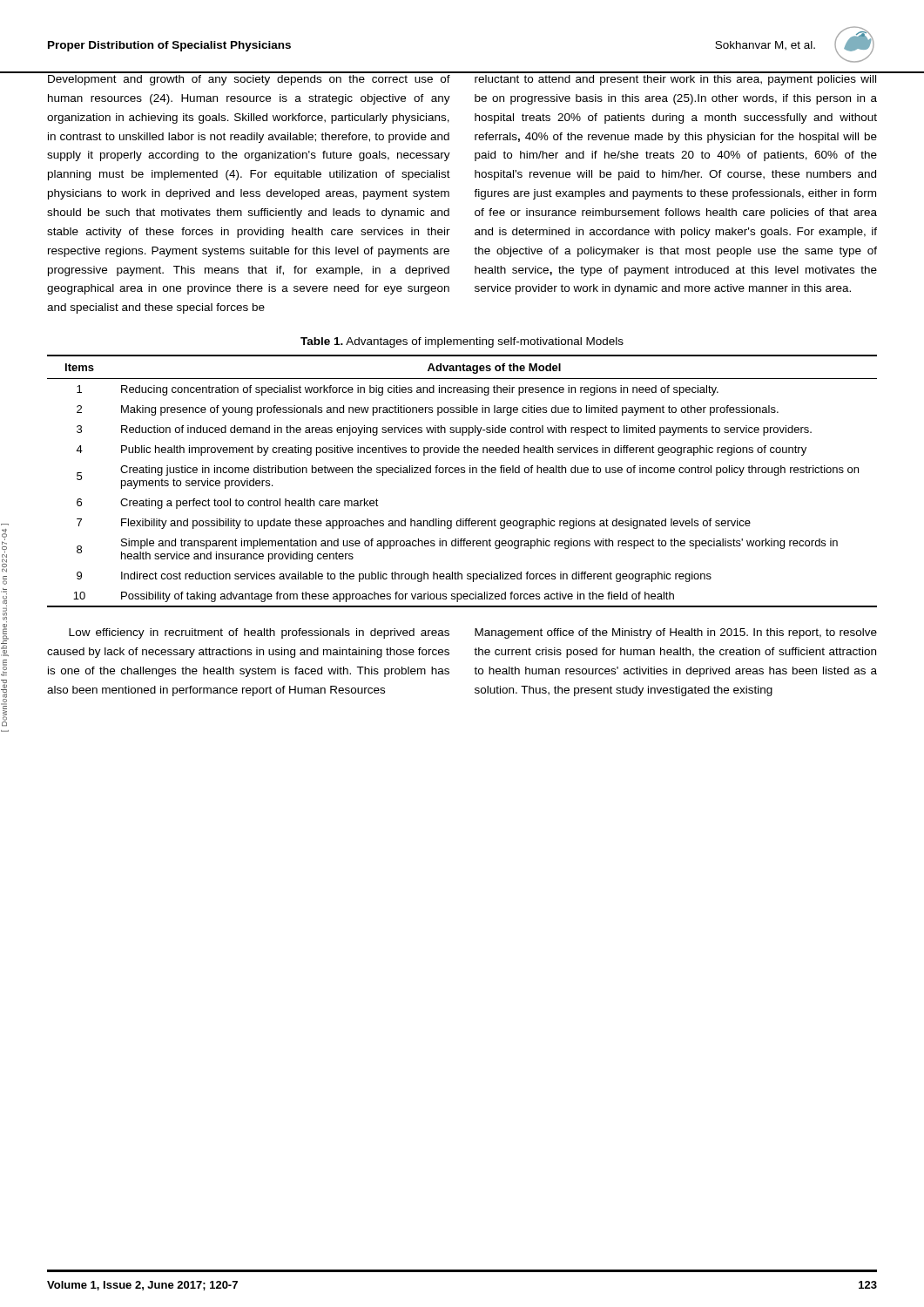Navigate to the text block starting "reluctant to attend and present their work"
This screenshot has width=924, height=1307.
click(x=676, y=184)
